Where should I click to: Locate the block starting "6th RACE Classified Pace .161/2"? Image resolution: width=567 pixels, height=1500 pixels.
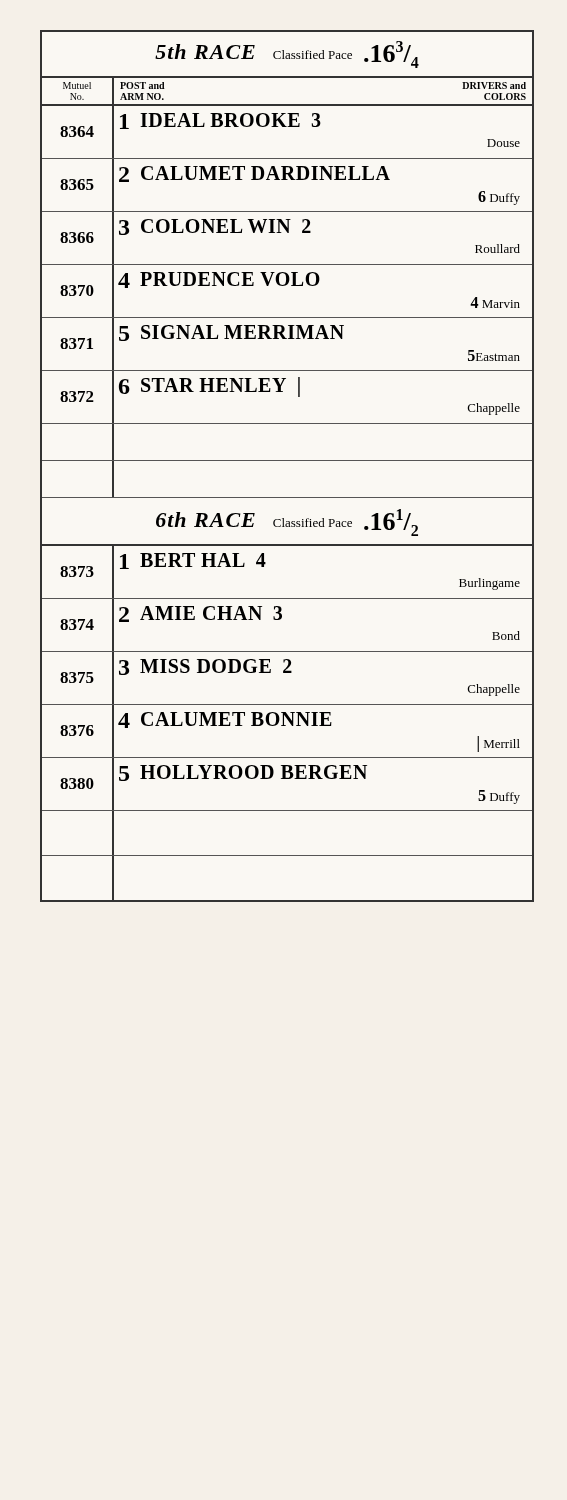click(287, 523)
